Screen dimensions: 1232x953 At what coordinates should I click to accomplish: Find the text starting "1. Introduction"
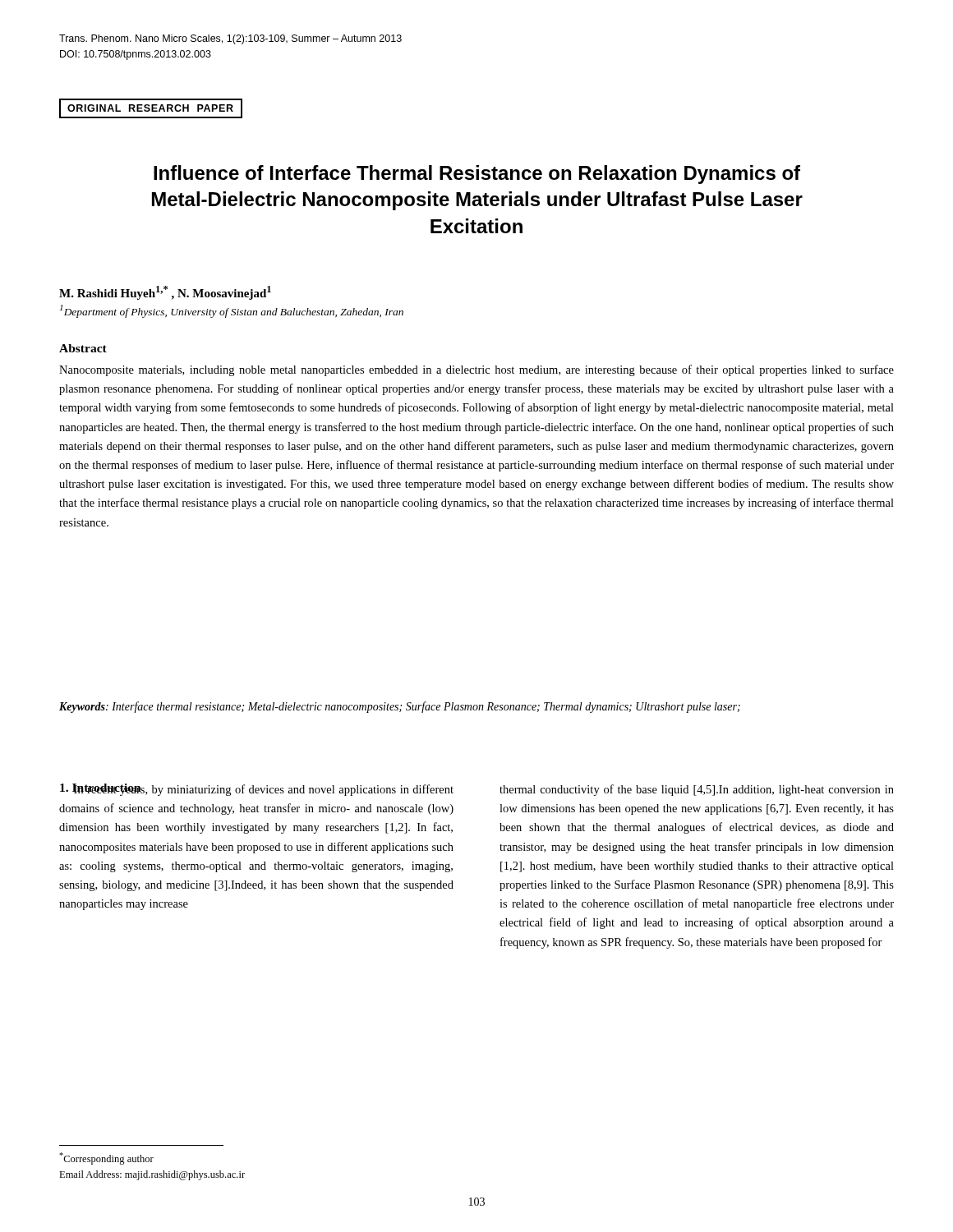tap(100, 787)
